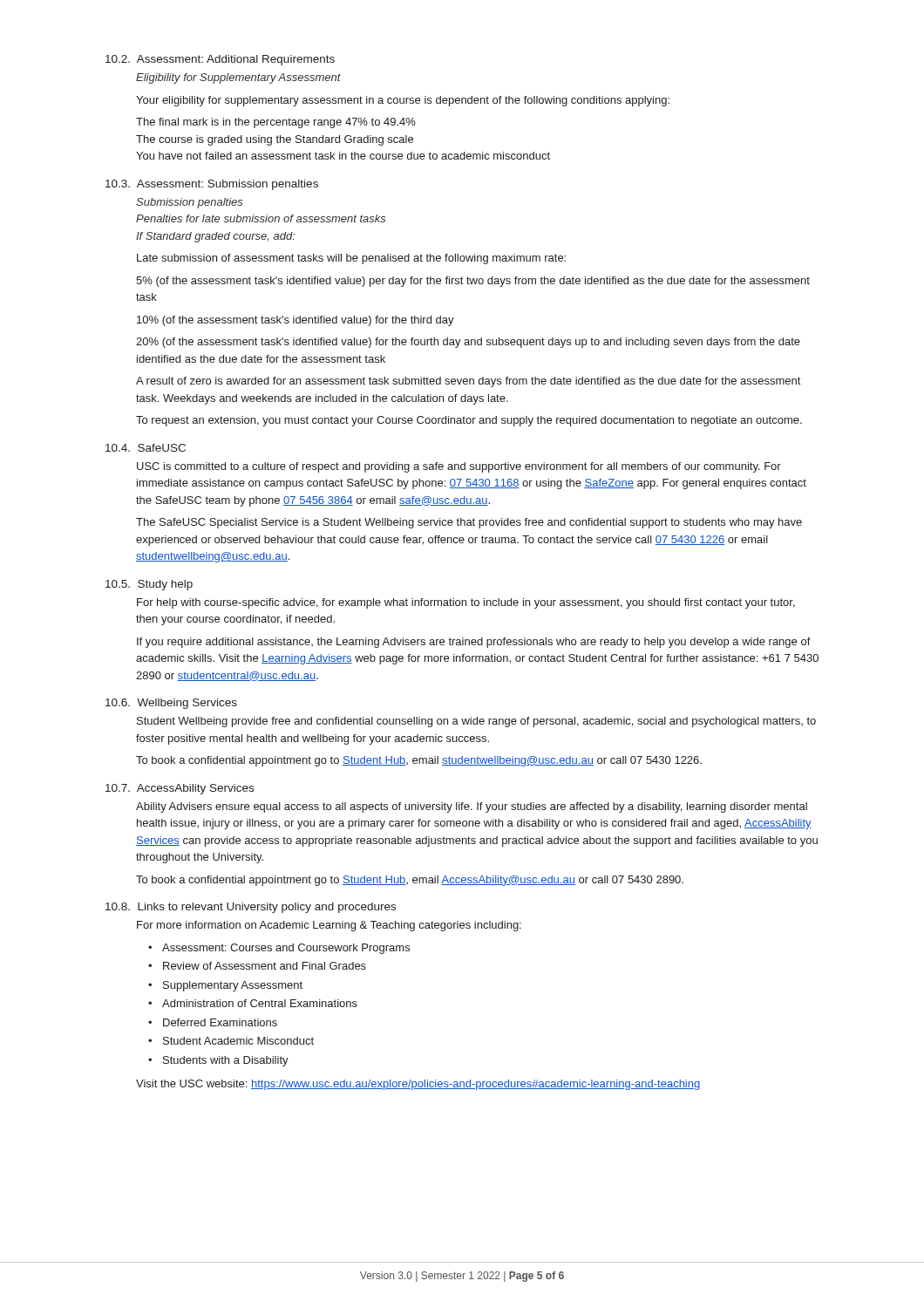The width and height of the screenshot is (924, 1308).
Task: Select the text block starting "10.3. Assessment: Submission penalties"
Action: pos(212,183)
